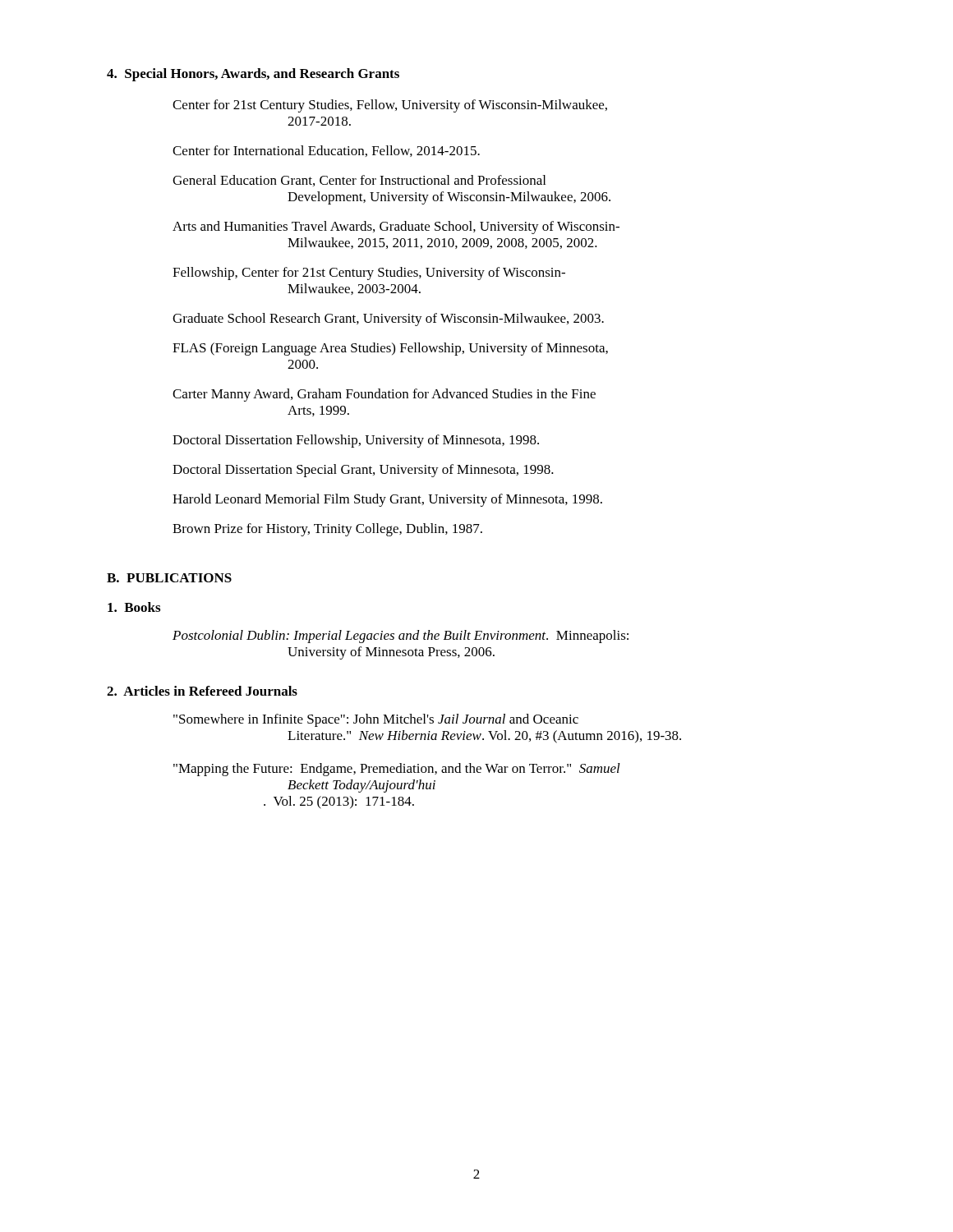Select the text block starting "Fellowship, Center for"
Viewport: 953px width, 1232px height.
tap(509, 281)
